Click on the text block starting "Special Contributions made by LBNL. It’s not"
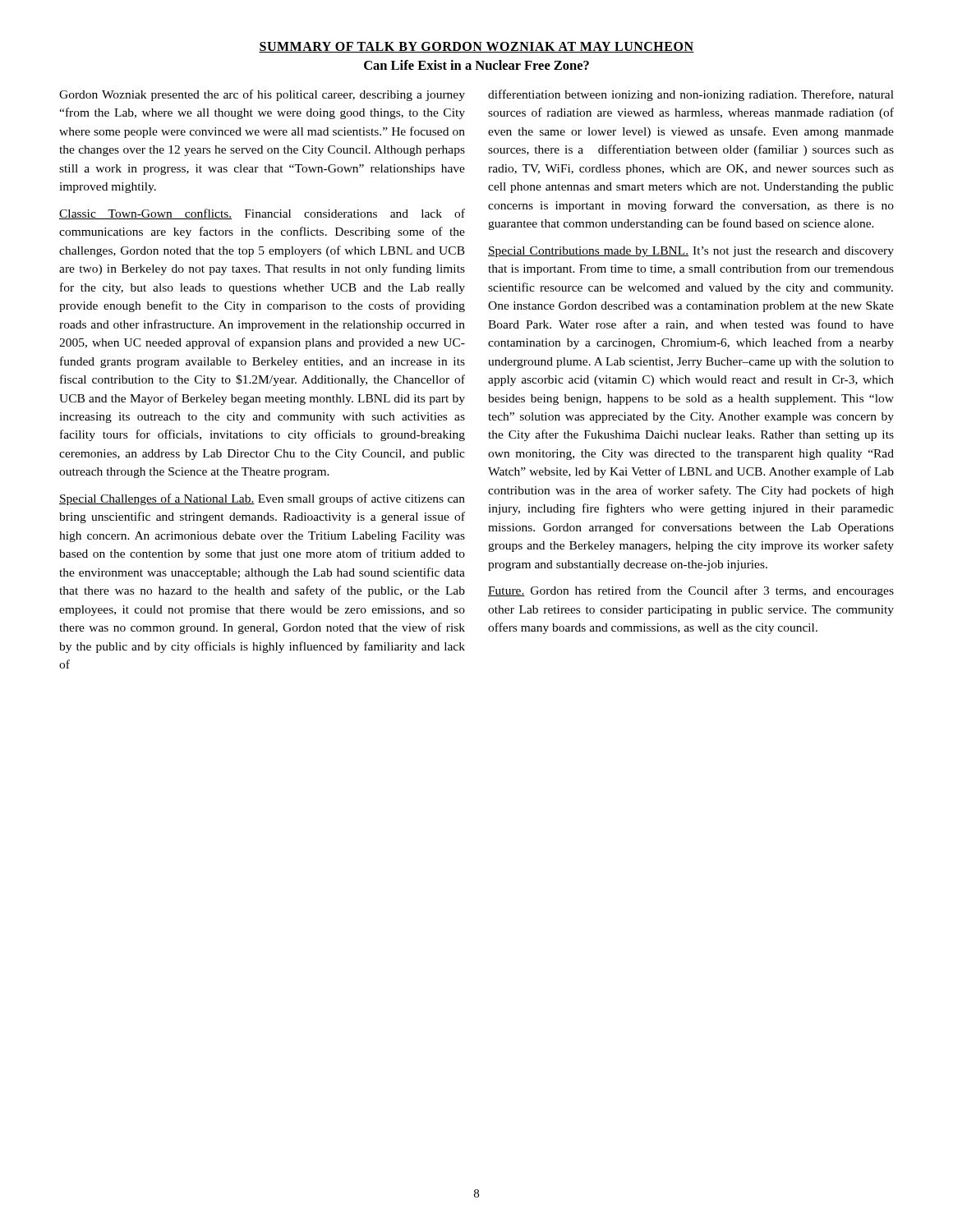 [x=691, y=407]
